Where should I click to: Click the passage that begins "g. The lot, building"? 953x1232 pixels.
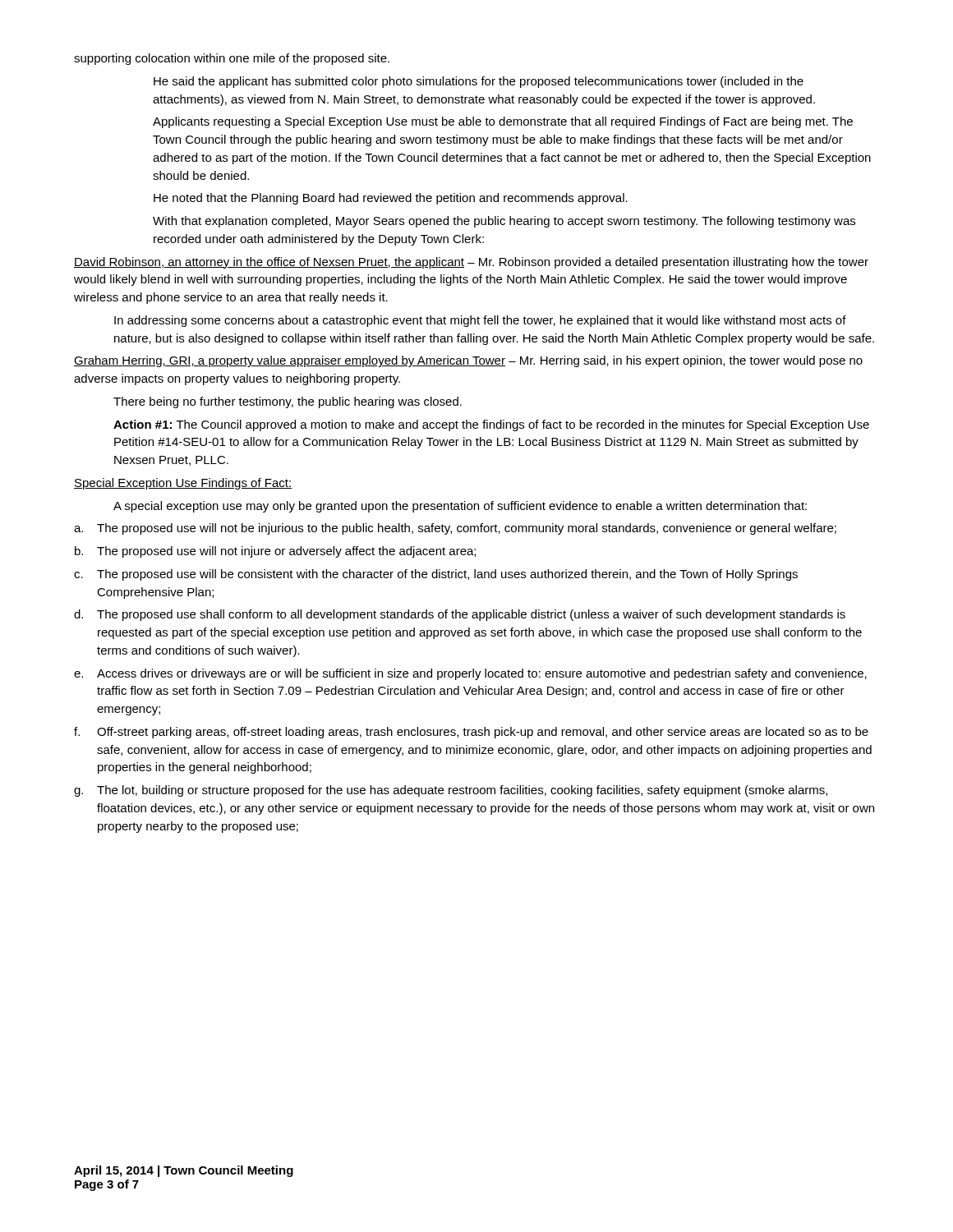click(476, 808)
